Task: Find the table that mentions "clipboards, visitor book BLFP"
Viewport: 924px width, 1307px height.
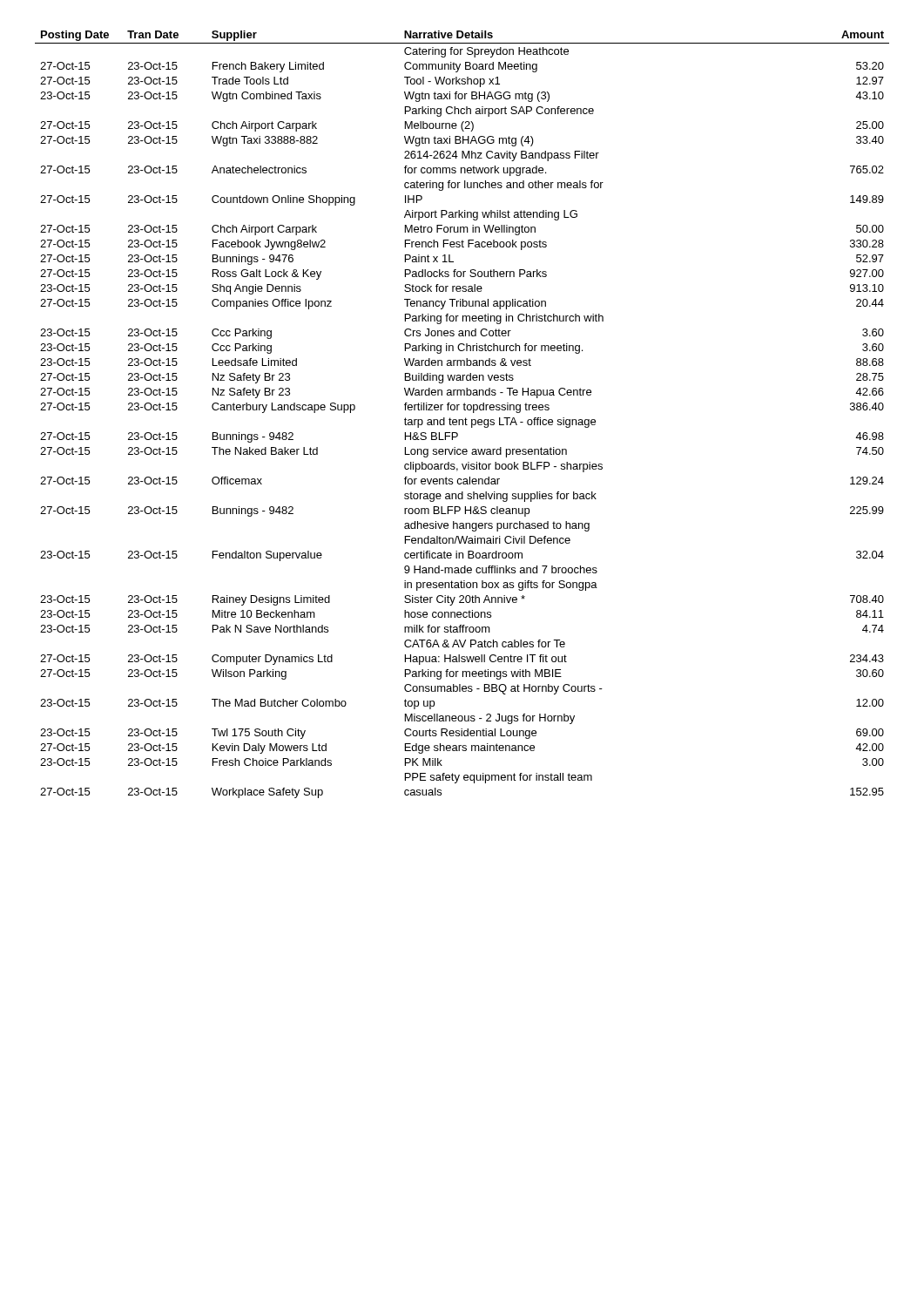Action: point(462,413)
